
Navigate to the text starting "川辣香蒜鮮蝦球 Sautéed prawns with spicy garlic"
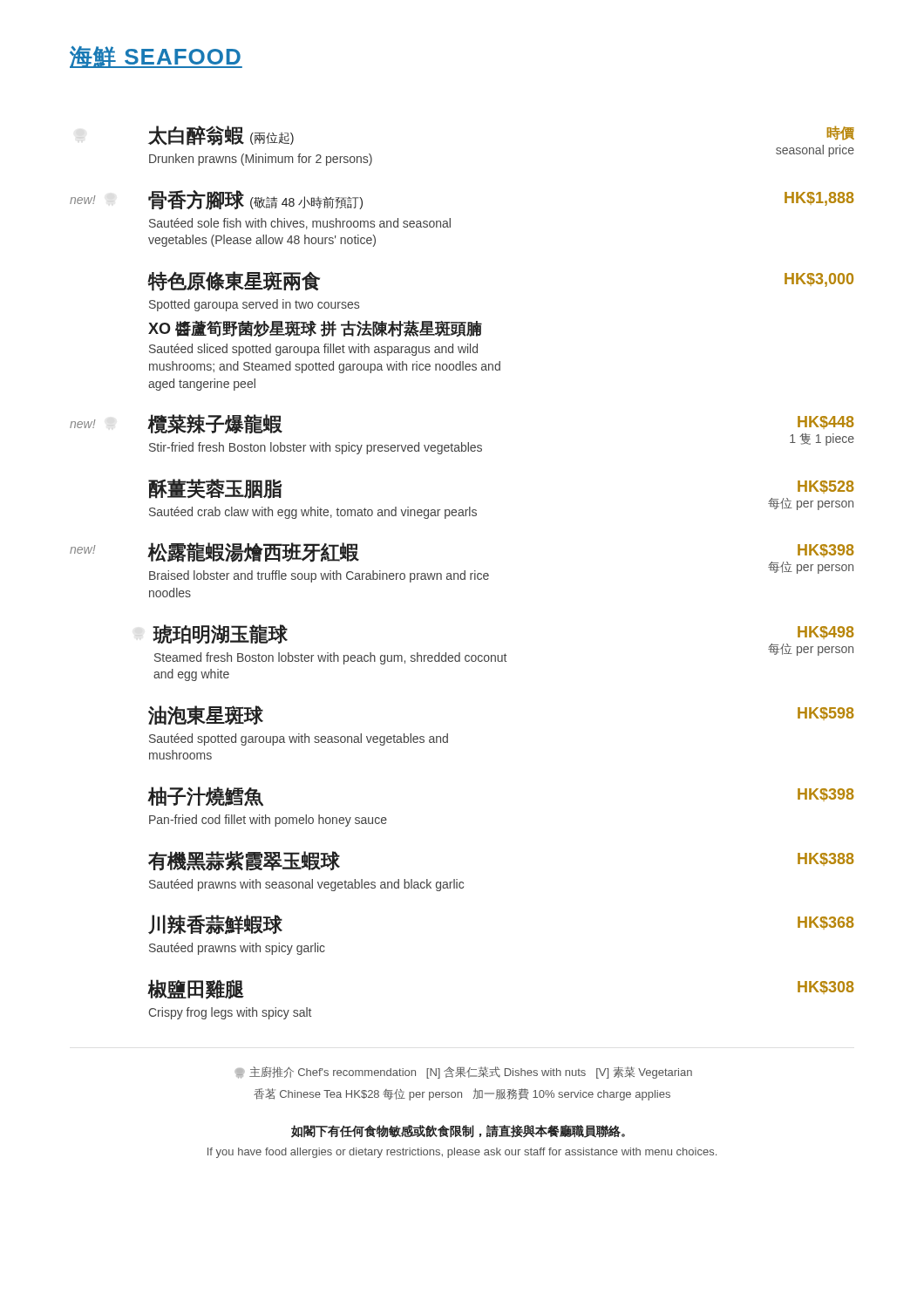pos(224,925)
